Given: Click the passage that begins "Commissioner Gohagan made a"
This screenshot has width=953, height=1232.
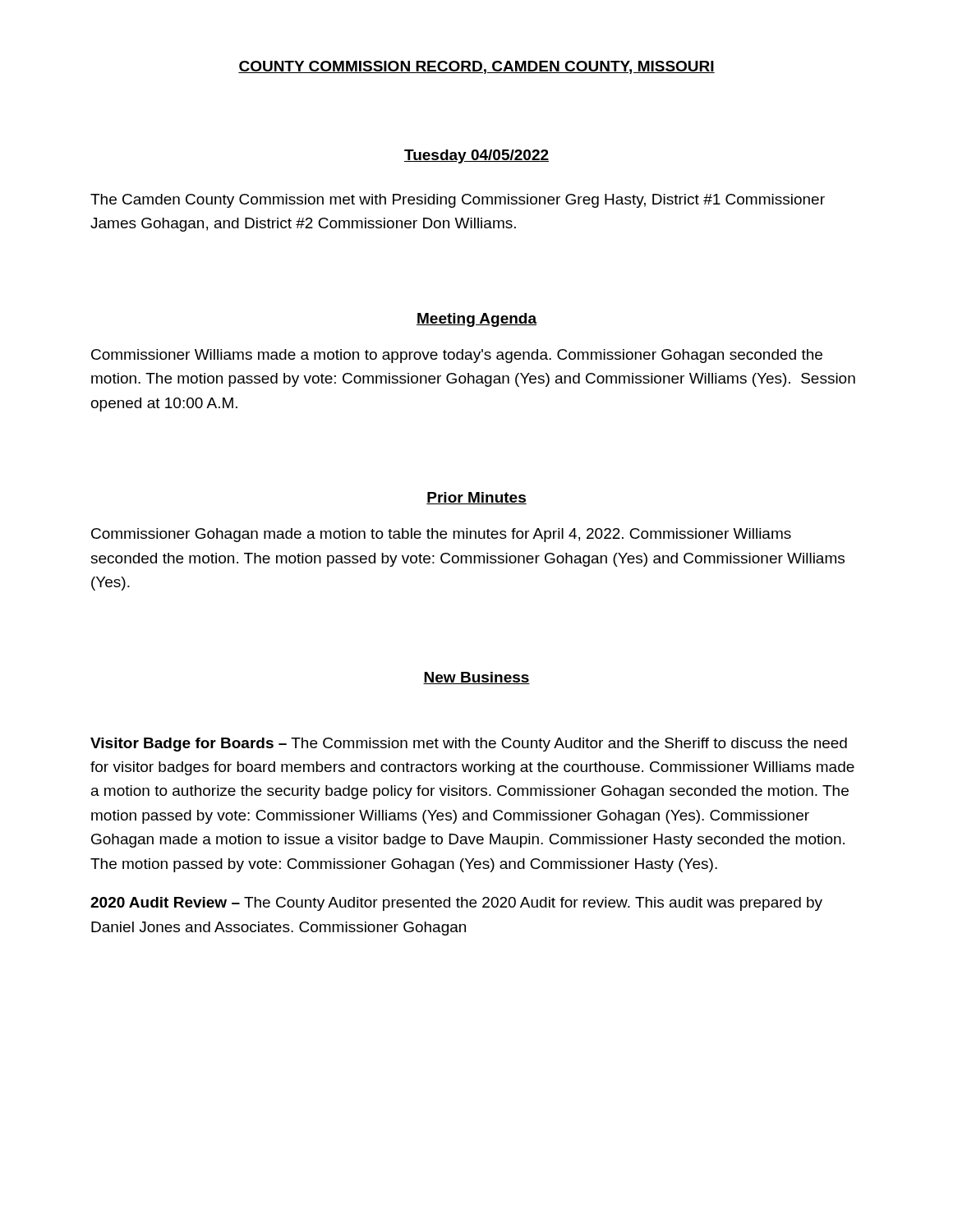Looking at the screenshot, I should coord(468,558).
